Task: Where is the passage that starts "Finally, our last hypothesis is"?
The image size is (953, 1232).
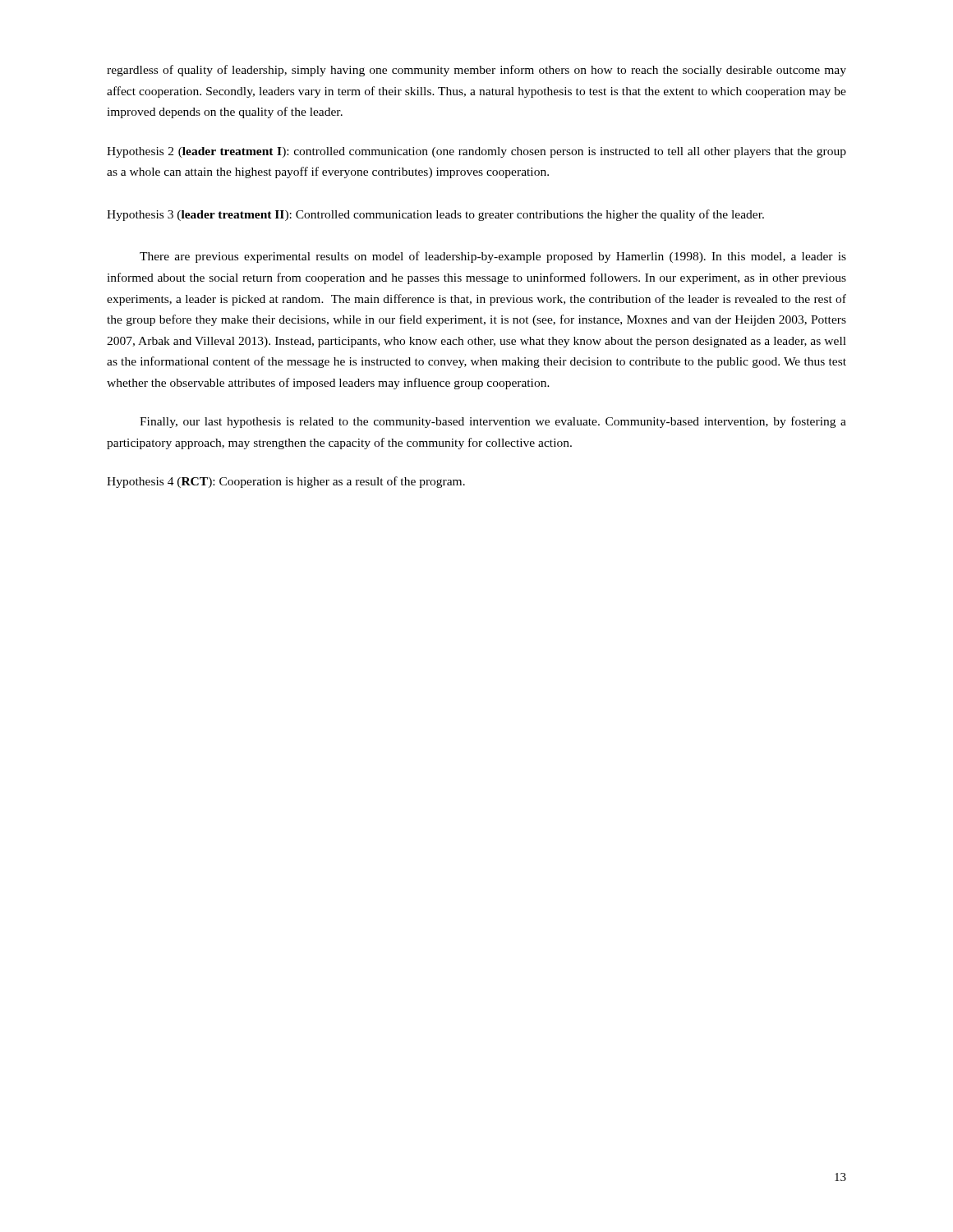Action: 476,432
